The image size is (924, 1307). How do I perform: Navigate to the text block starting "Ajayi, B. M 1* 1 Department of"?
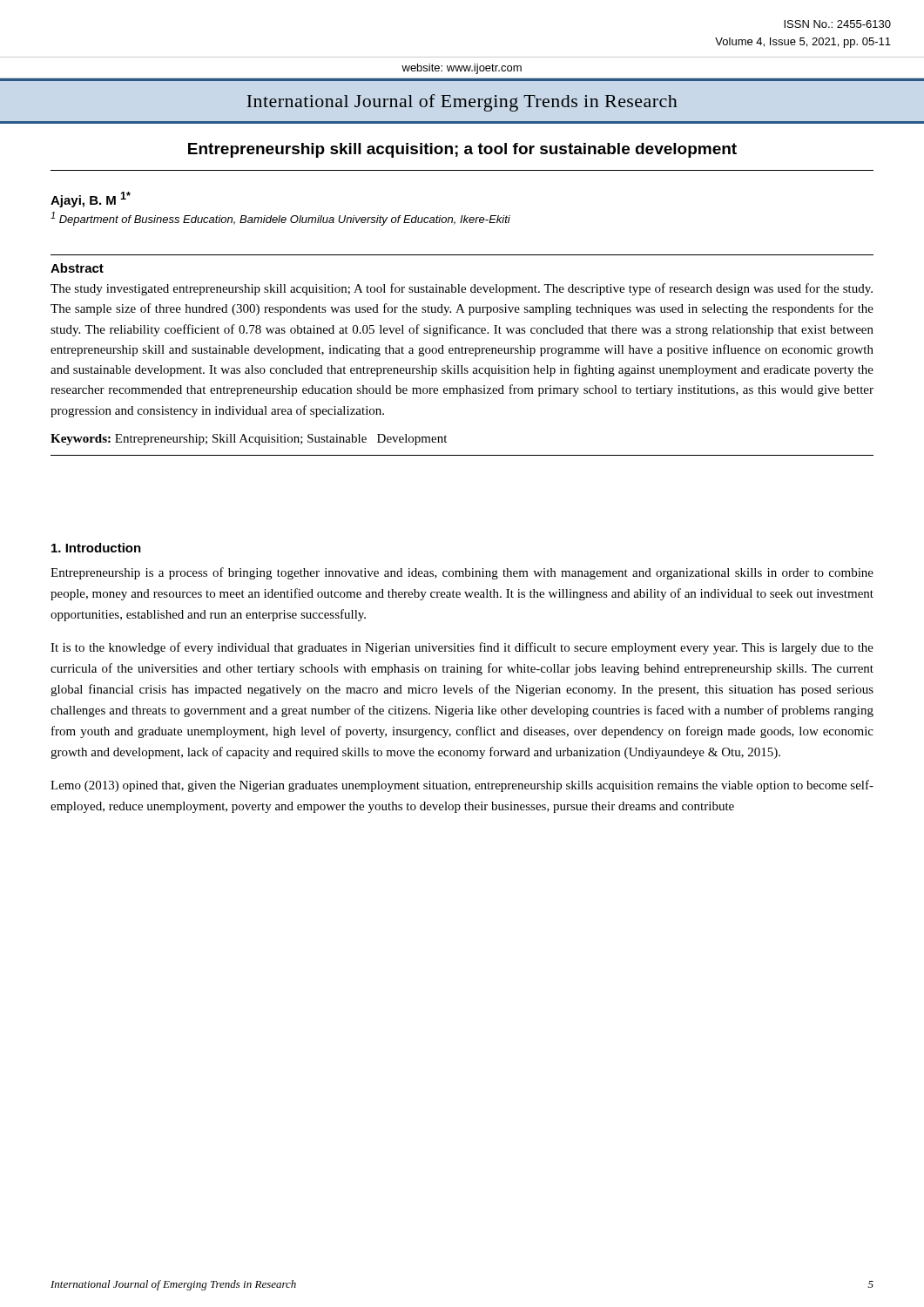462,208
